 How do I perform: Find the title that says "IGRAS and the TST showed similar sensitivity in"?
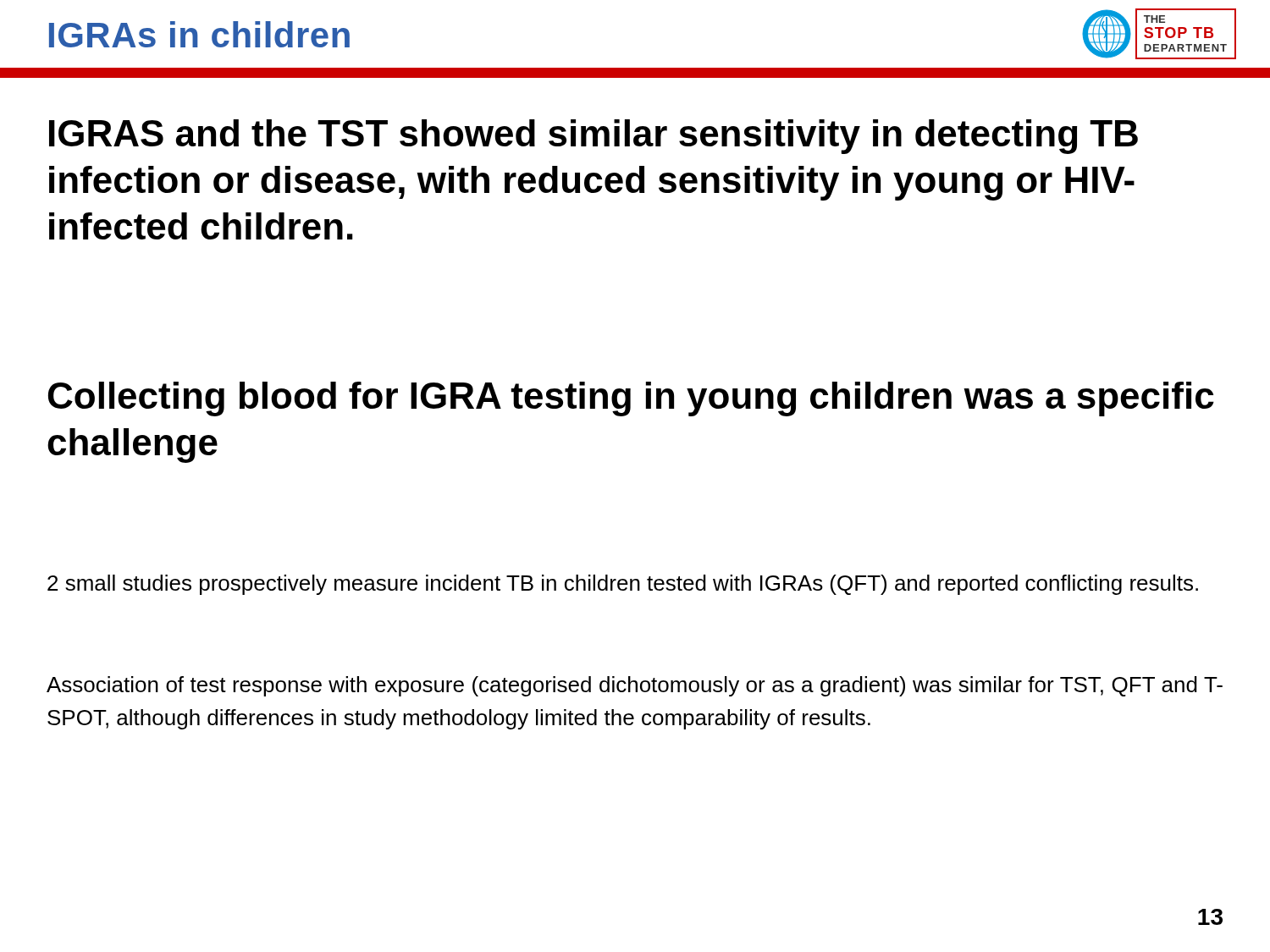point(593,180)
